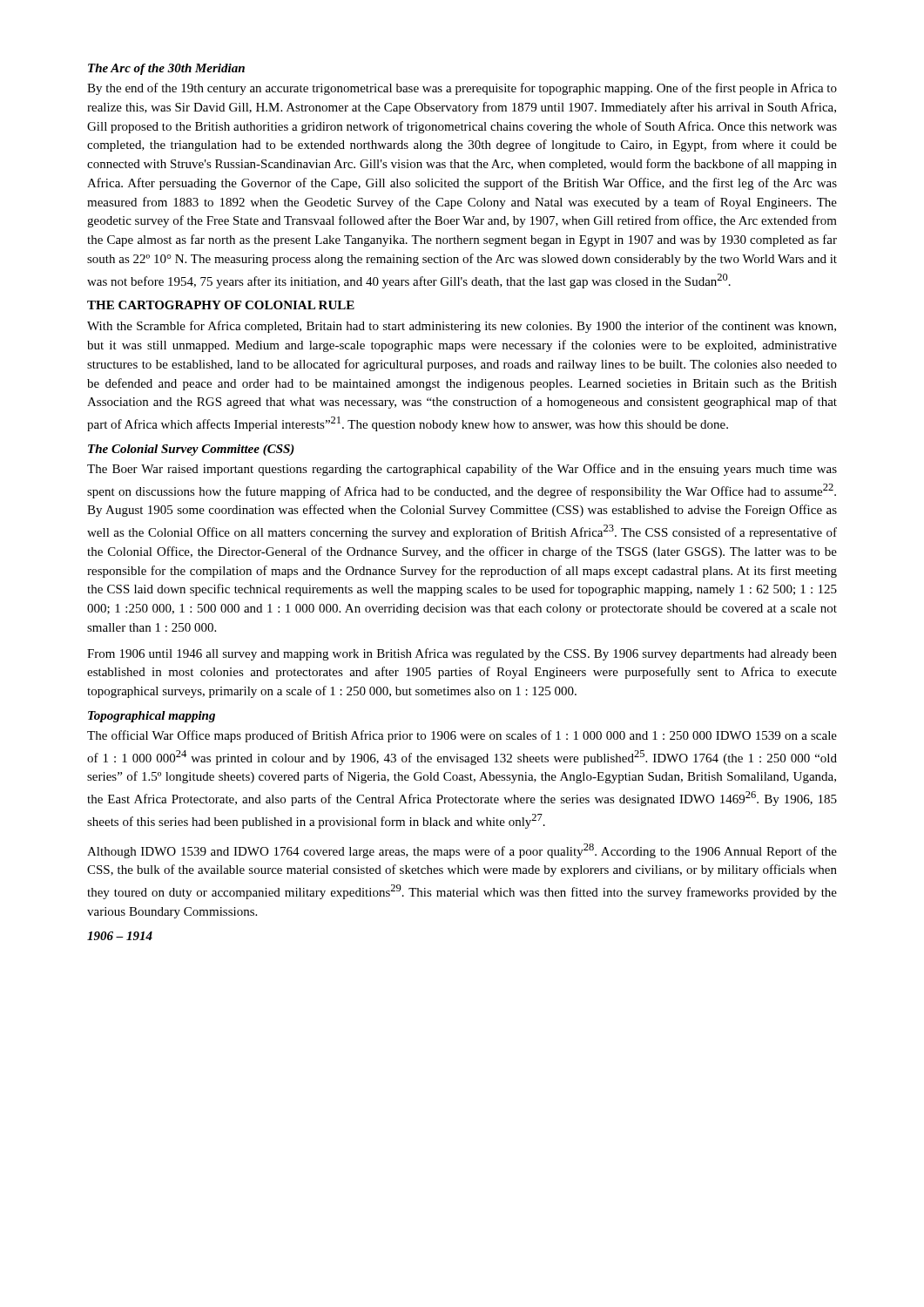Select the element starting "The official War Office maps produced of"
Viewport: 924px width, 1307px height.
462,824
